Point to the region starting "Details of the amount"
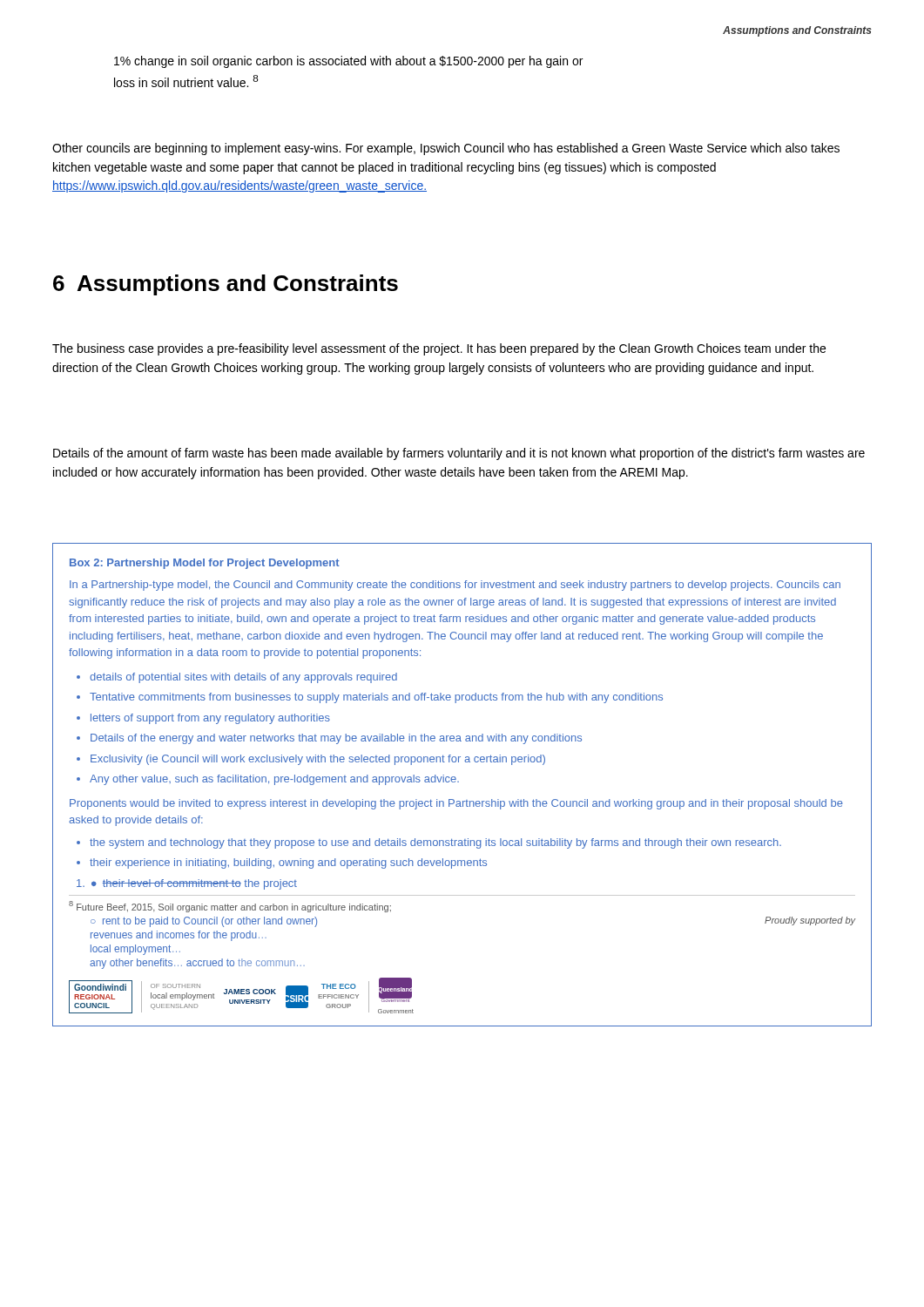 click(459, 463)
